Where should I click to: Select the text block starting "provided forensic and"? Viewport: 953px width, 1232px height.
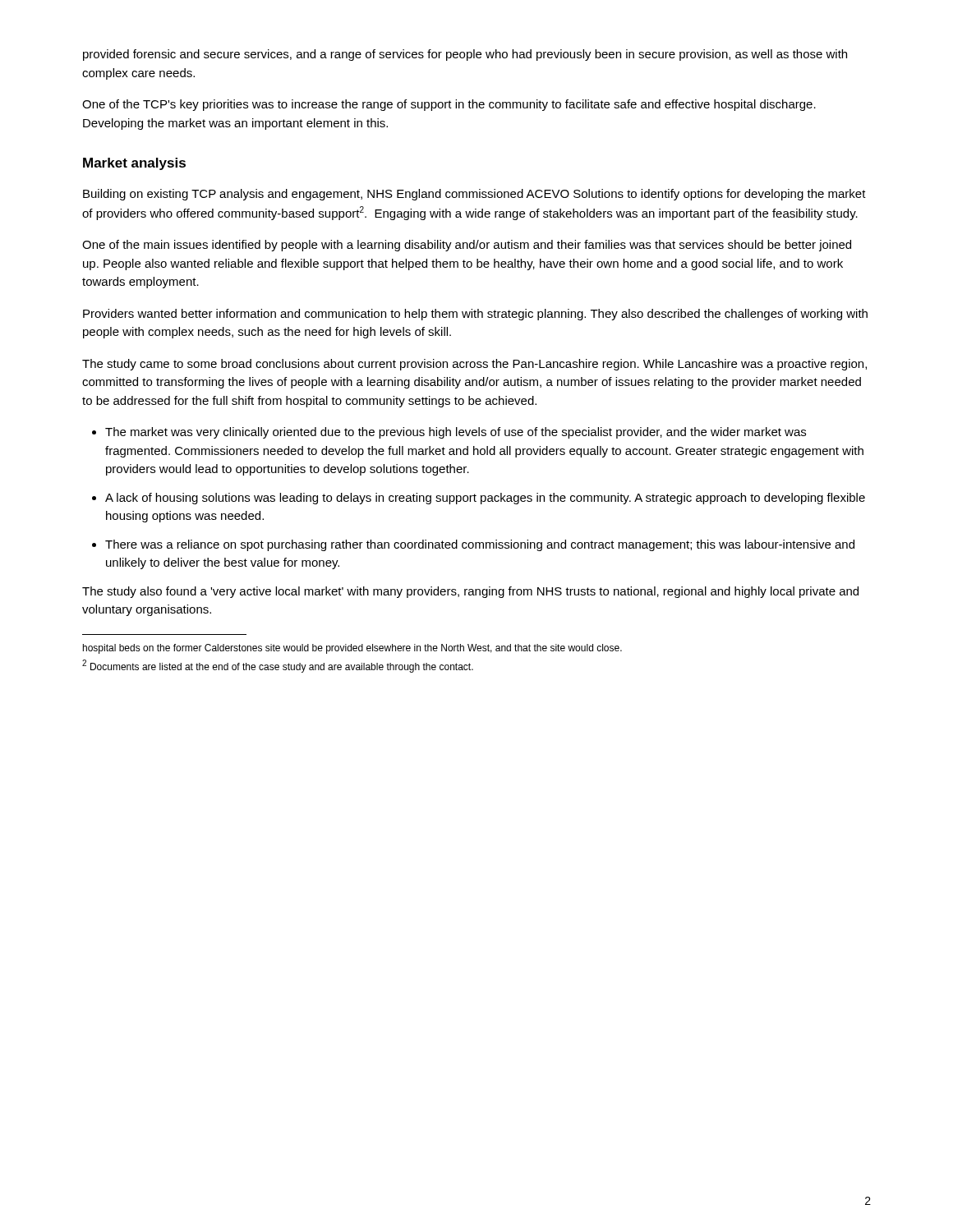point(465,63)
